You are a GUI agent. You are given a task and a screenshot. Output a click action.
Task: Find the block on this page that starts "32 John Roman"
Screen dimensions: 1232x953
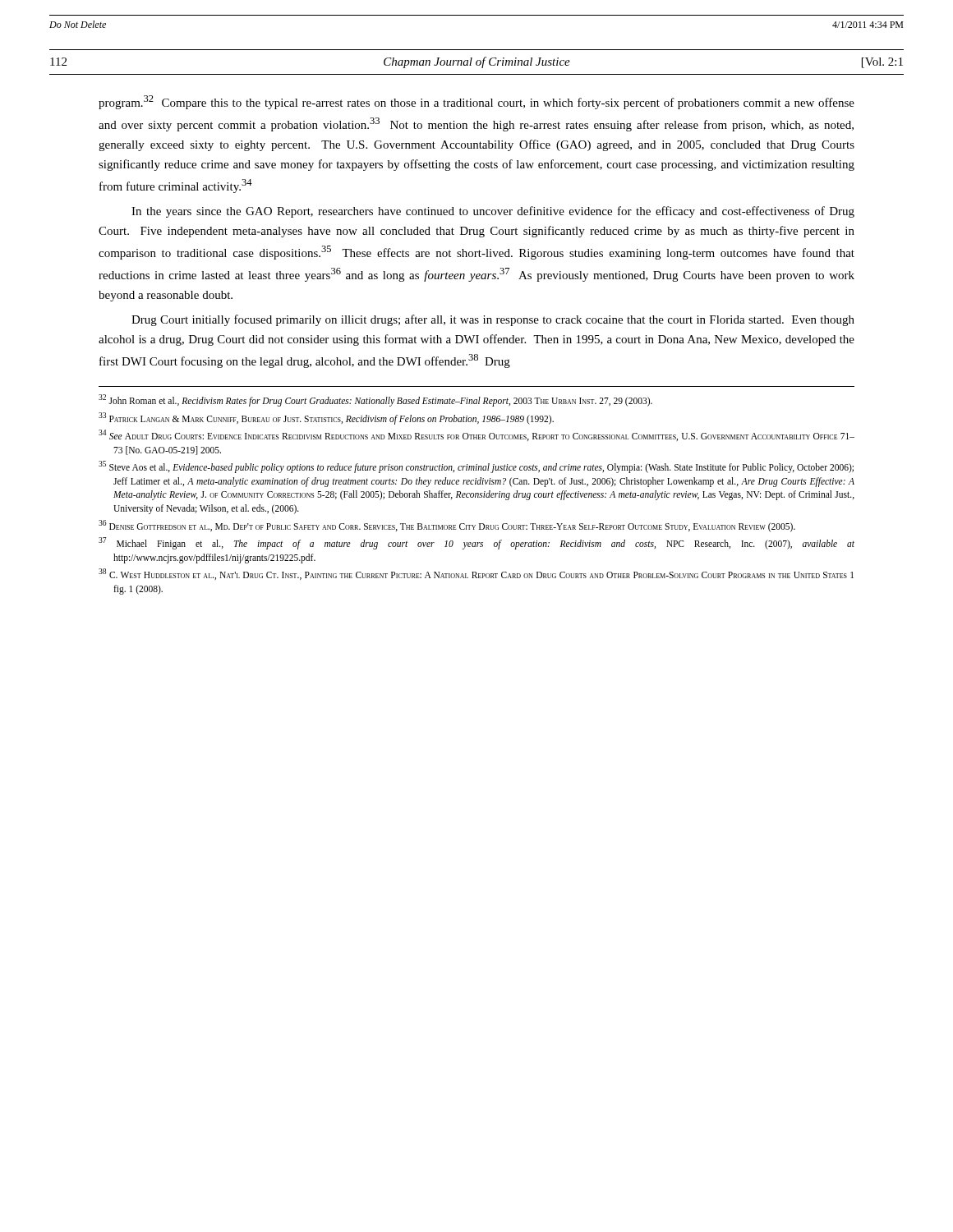point(376,399)
